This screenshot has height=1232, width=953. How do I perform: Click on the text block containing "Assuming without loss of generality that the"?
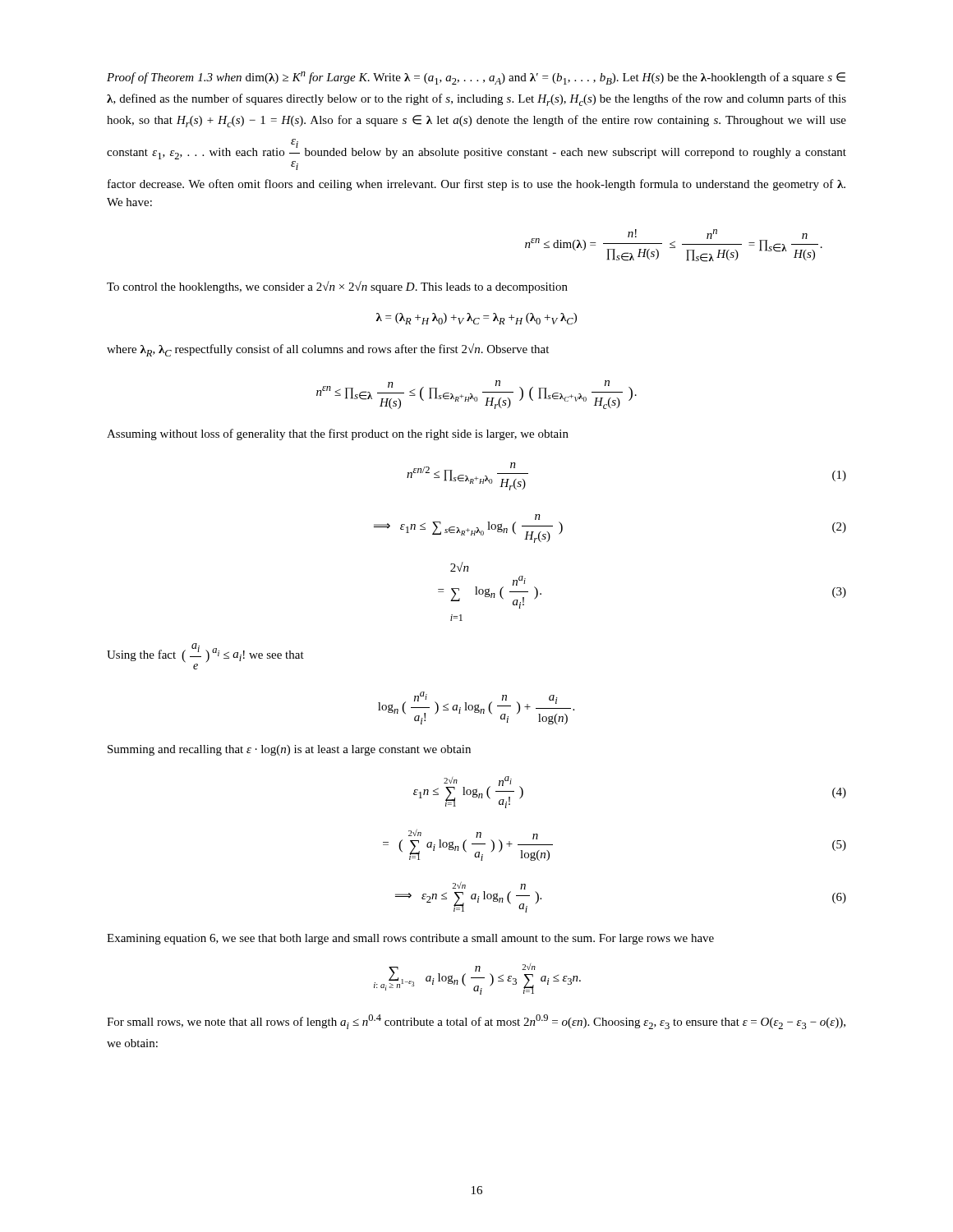point(476,434)
